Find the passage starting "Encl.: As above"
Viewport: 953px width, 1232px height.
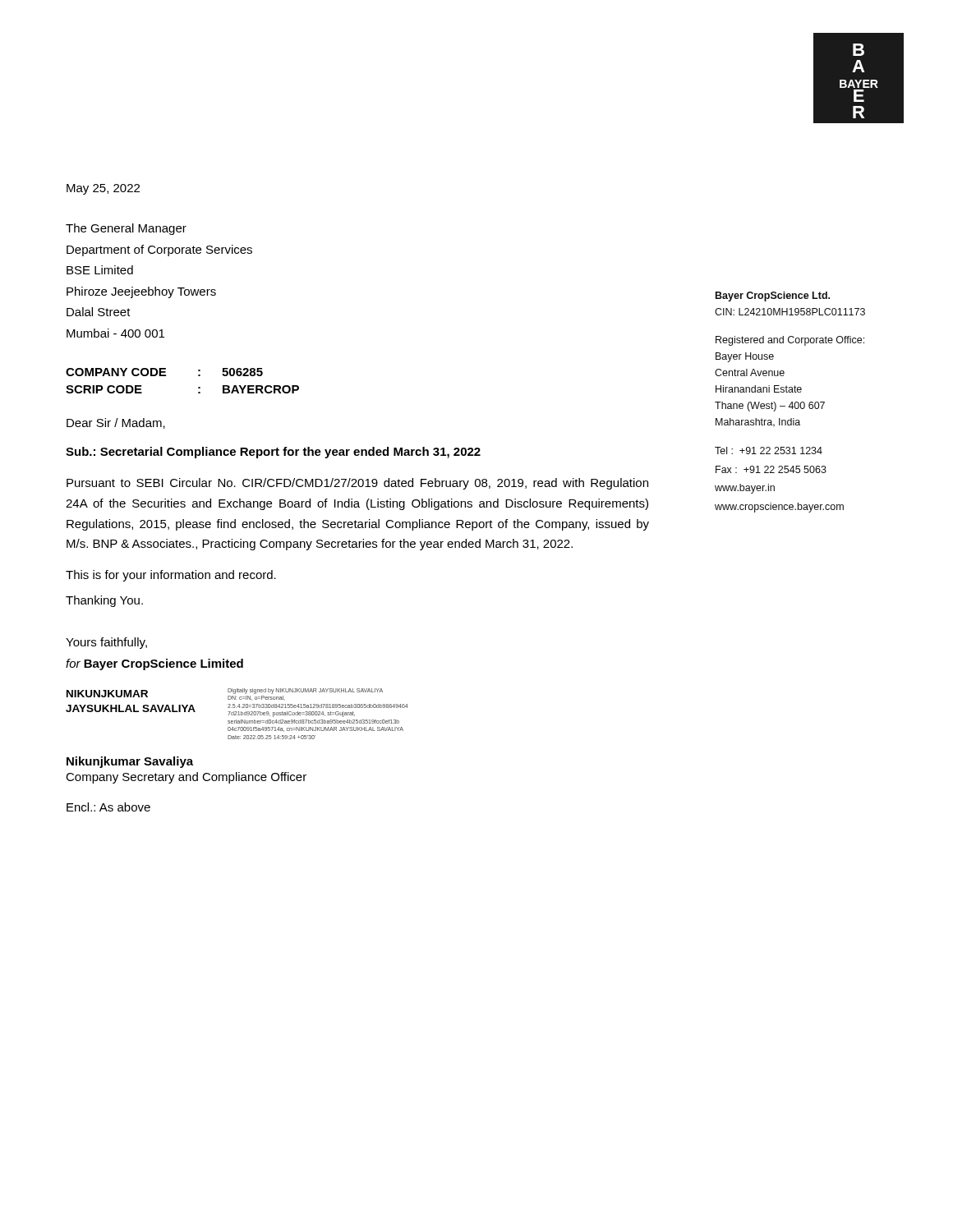pyautogui.click(x=108, y=807)
